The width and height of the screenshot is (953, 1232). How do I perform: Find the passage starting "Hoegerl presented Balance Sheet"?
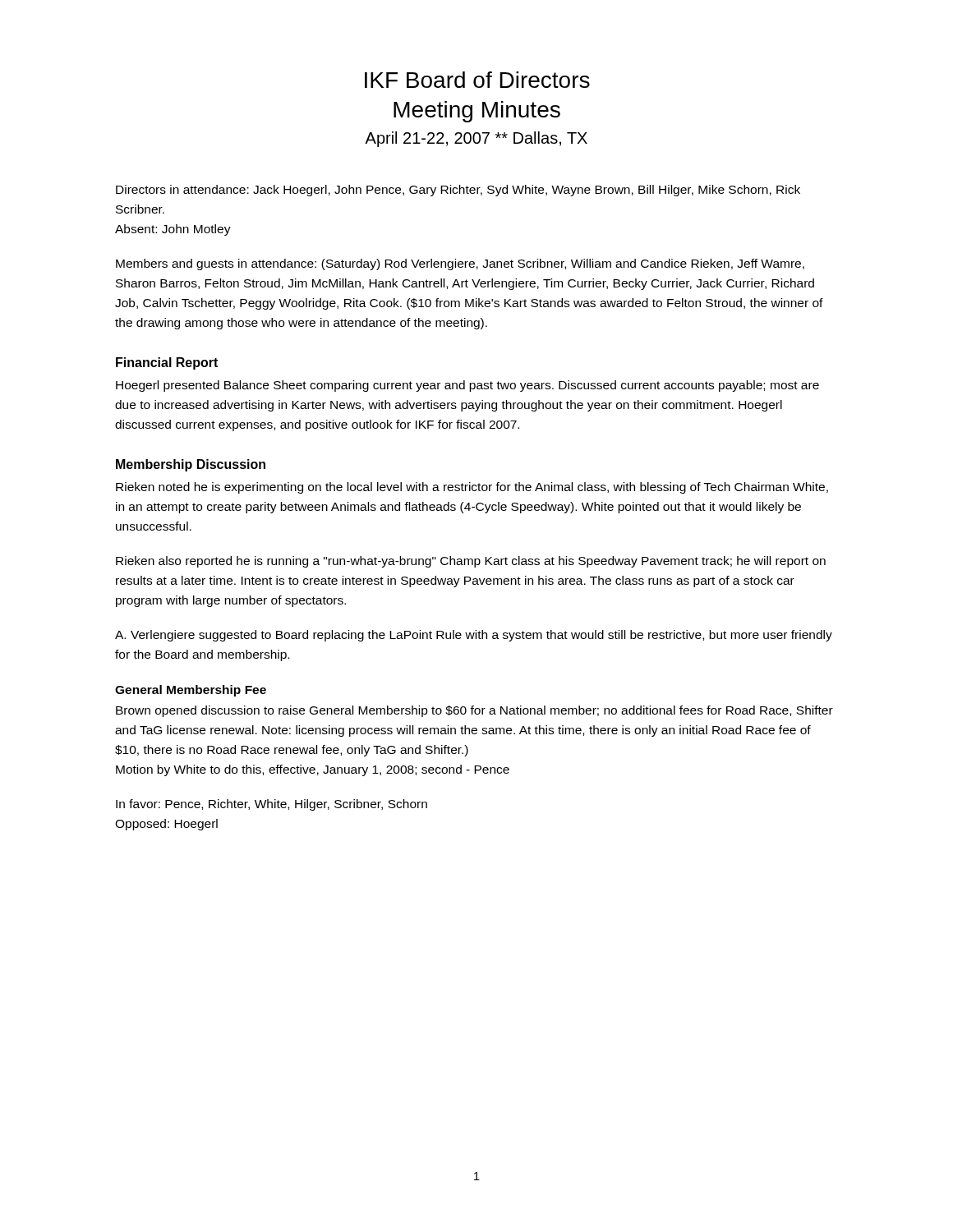[467, 404]
